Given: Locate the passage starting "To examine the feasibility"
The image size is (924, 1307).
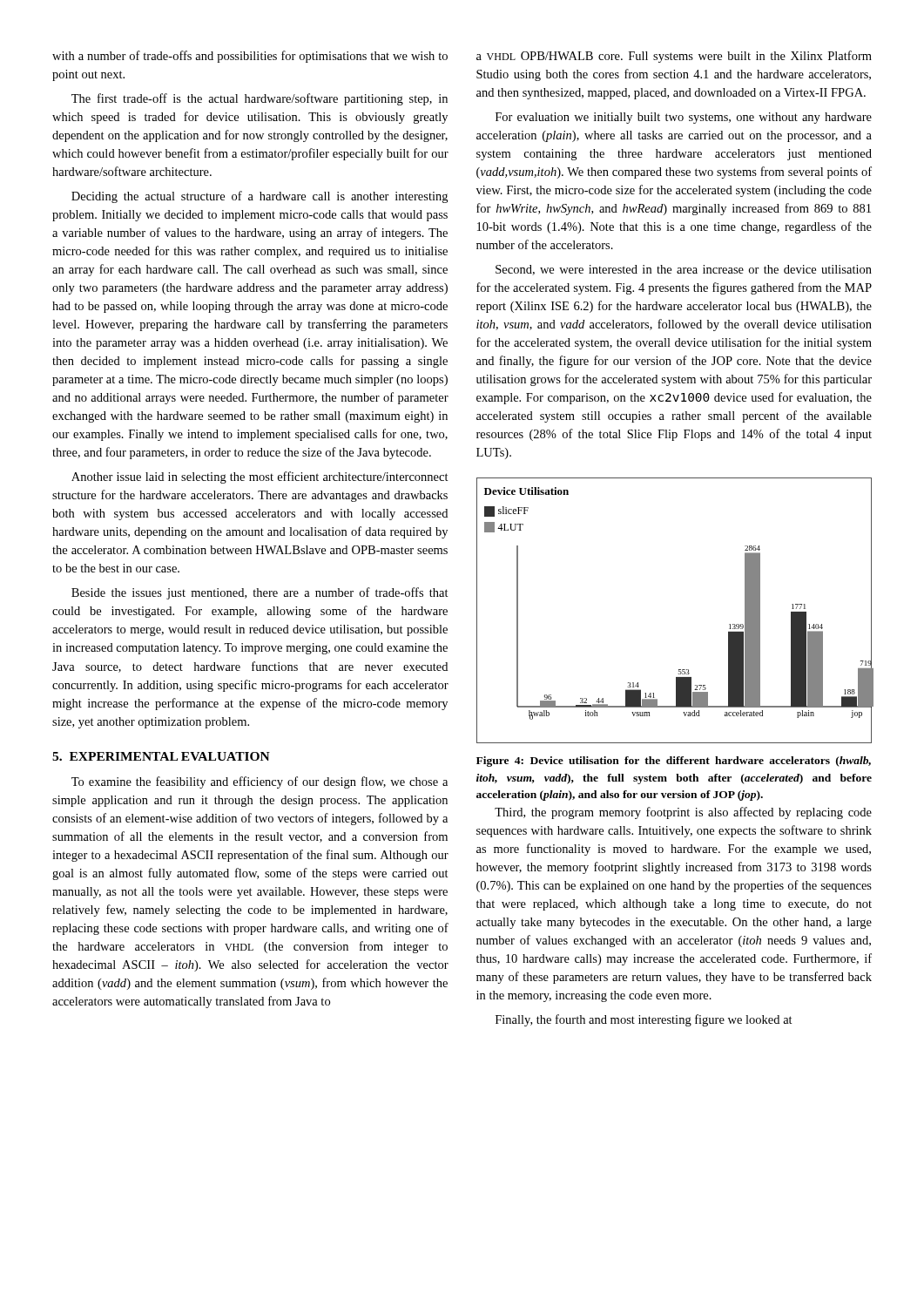Looking at the screenshot, I should (x=250, y=892).
